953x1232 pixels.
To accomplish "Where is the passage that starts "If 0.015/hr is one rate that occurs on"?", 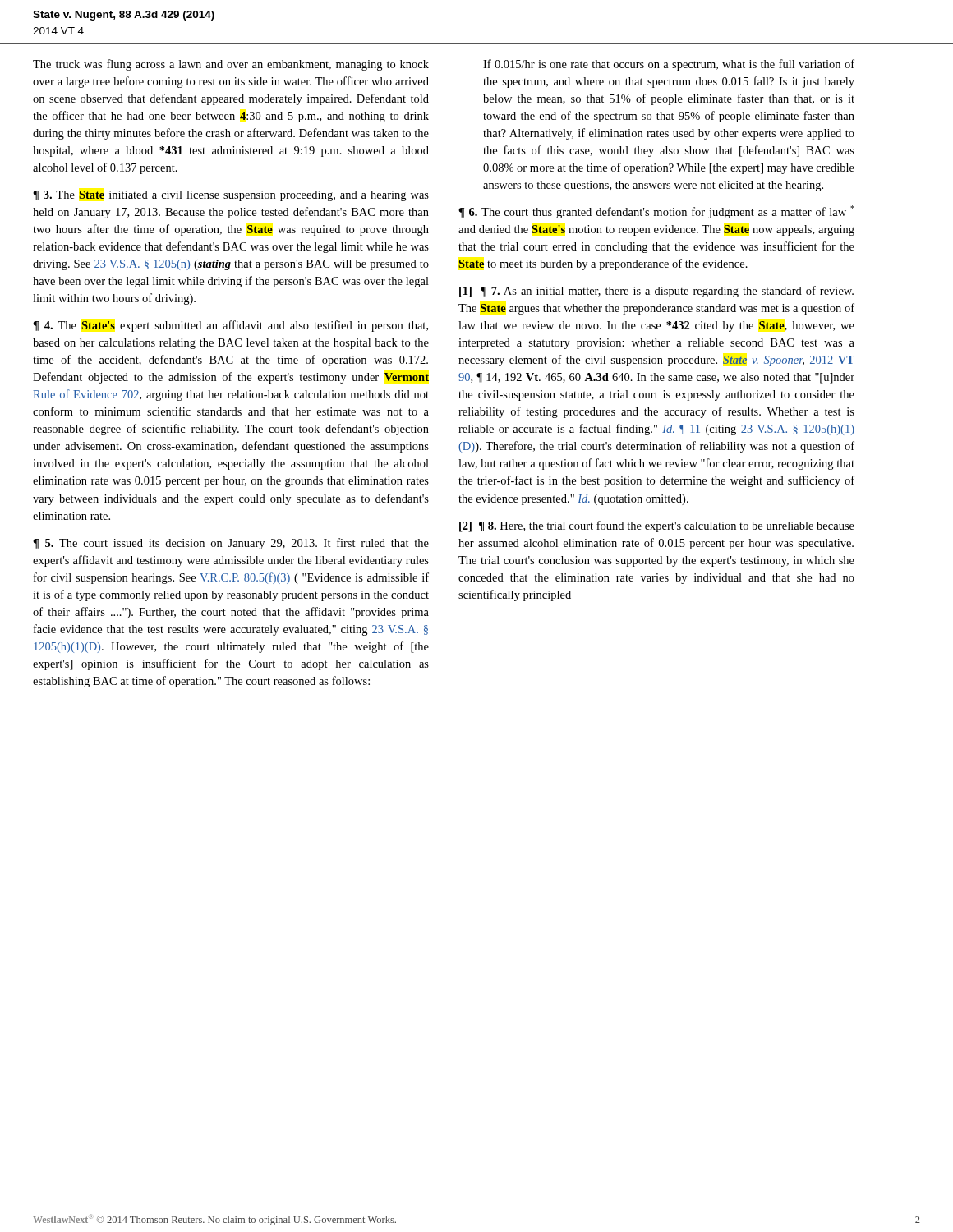I will [669, 125].
